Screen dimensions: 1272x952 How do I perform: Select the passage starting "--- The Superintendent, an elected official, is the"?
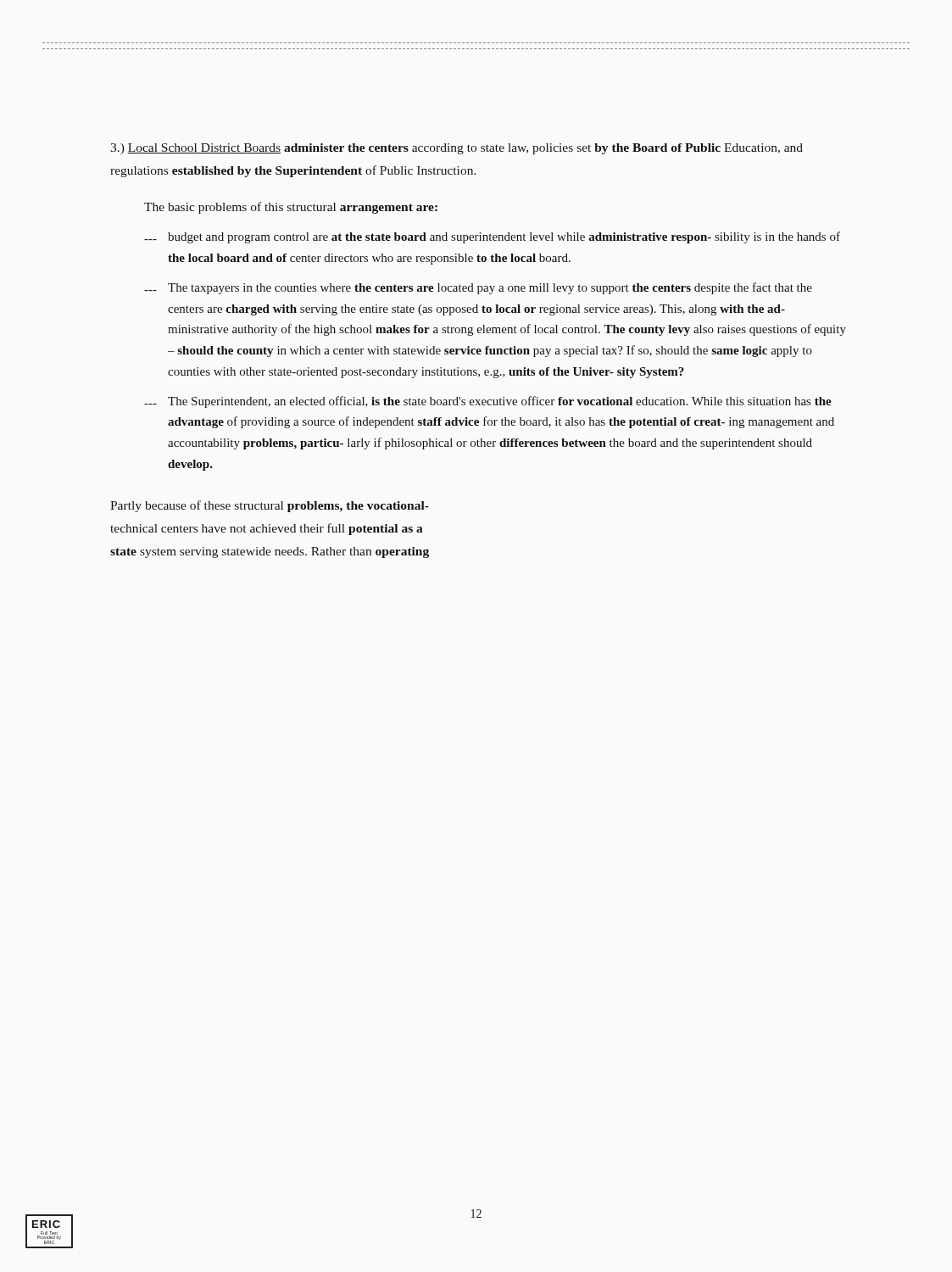(x=496, y=433)
